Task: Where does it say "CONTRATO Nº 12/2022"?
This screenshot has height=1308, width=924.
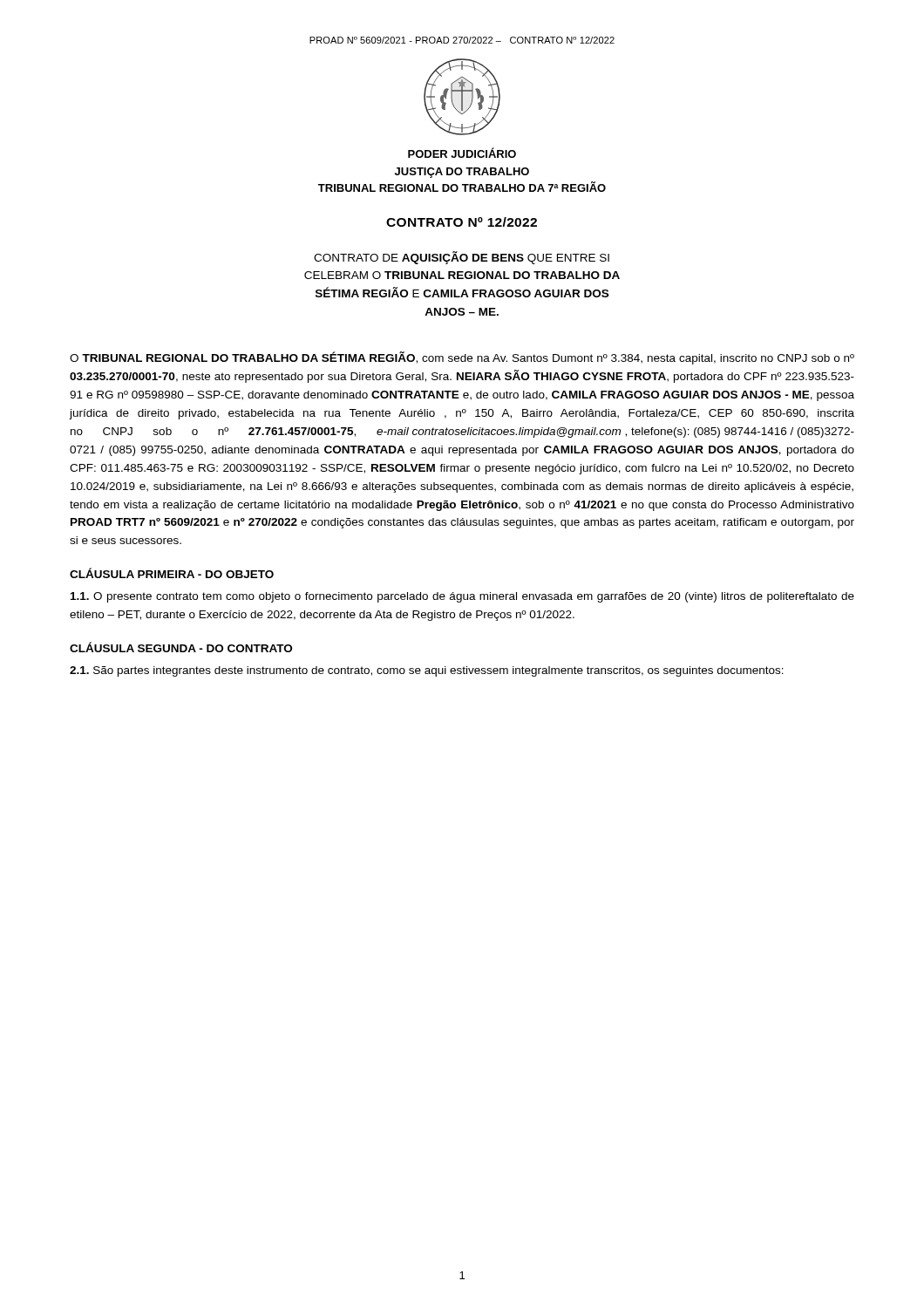Action: tap(462, 222)
